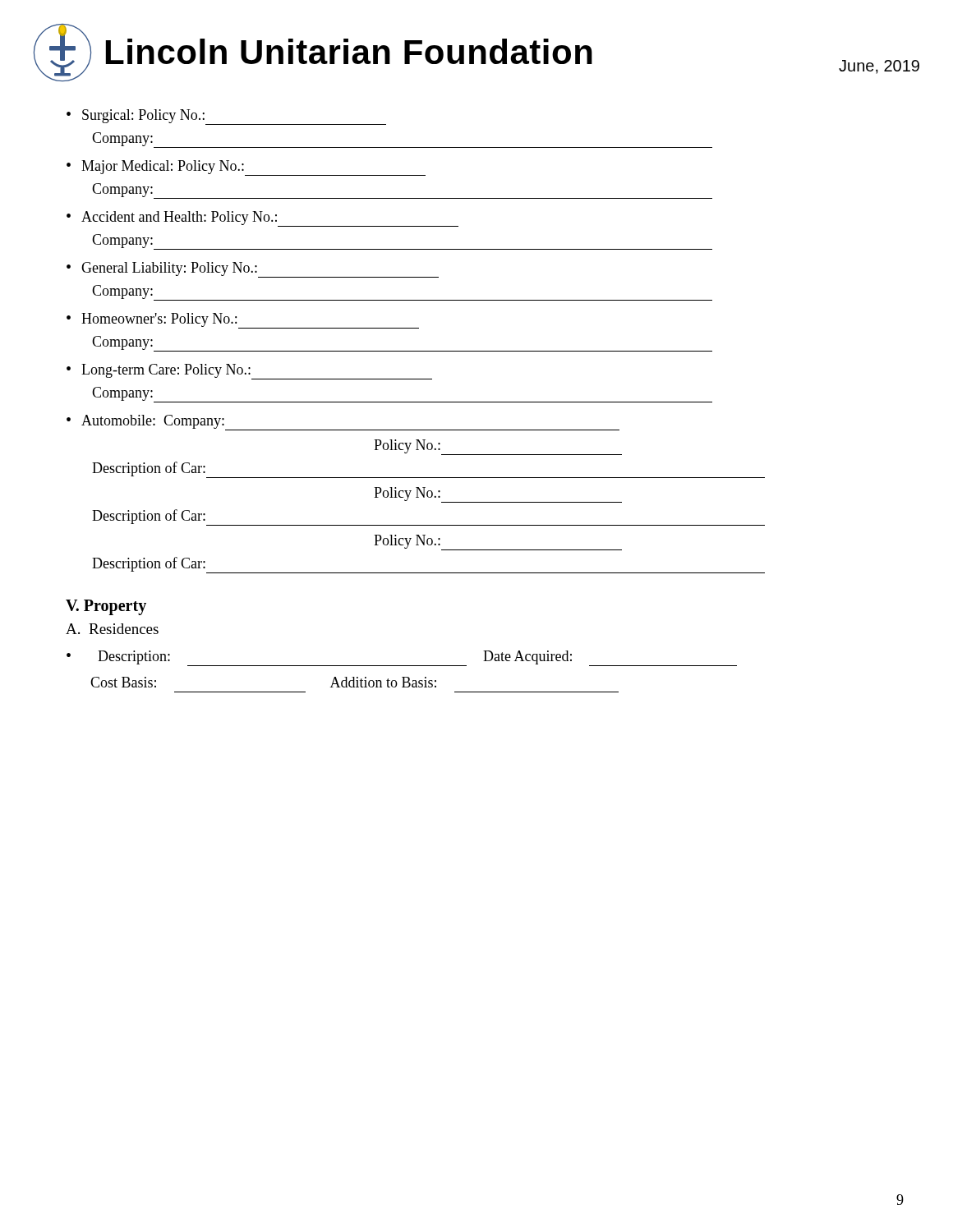Click on the list item with the text "• General Liability: Policy No.:"

pyautogui.click(x=252, y=268)
